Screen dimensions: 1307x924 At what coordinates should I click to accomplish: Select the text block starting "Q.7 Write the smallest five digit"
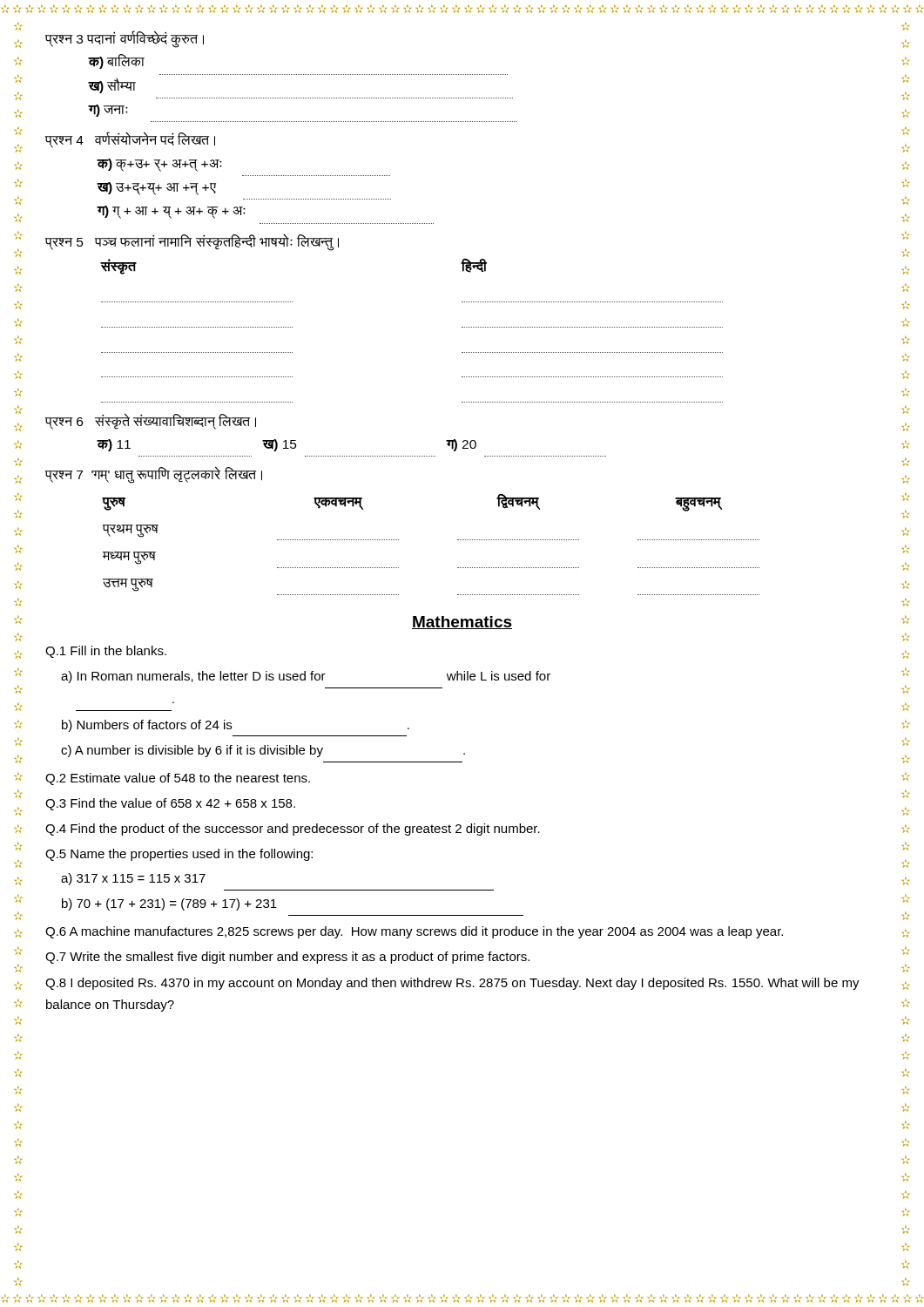(288, 957)
